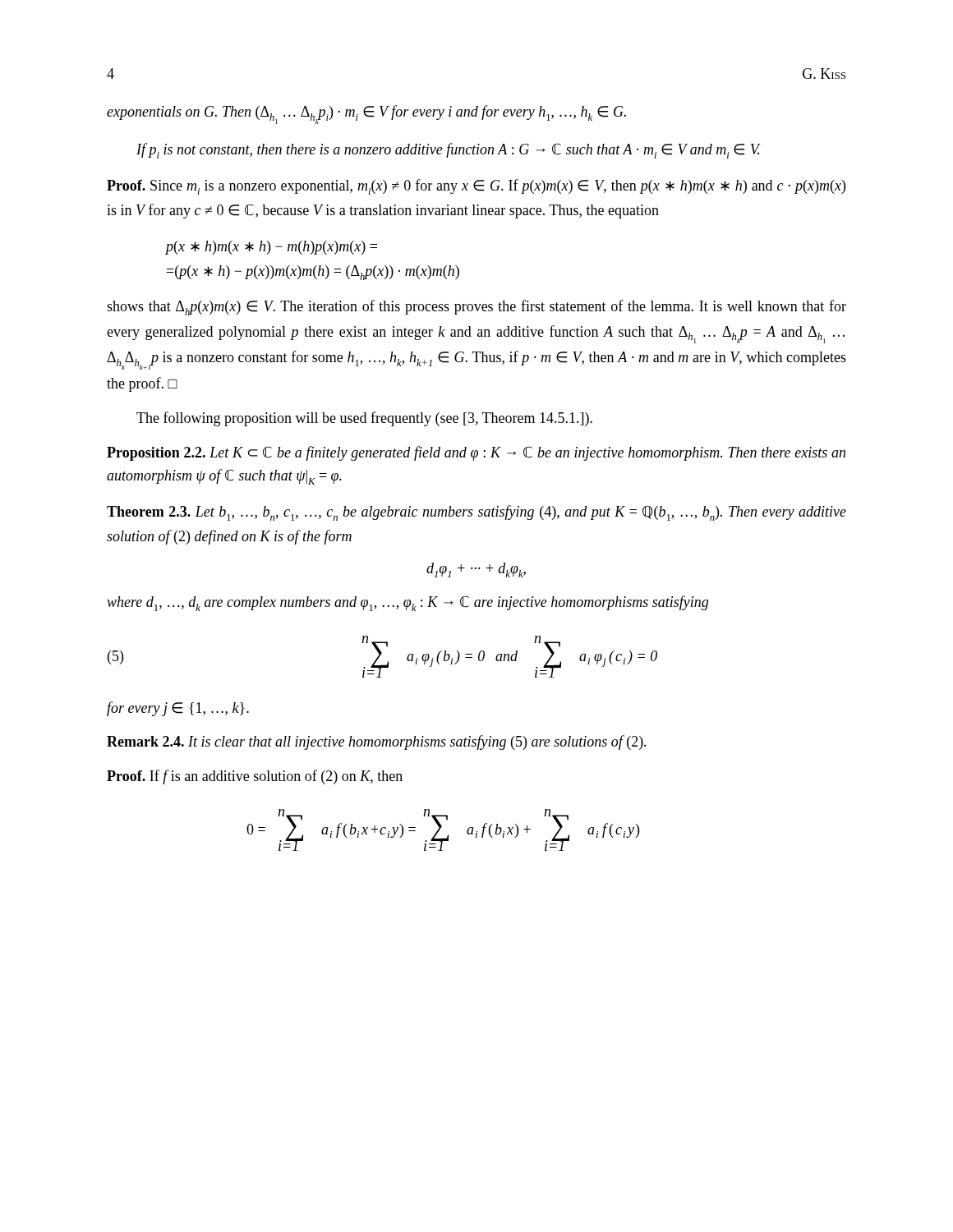The image size is (953, 1232).
Task: Click on the passage starting "p(x ∗ h)m(x ∗"
Action: tap(313, 260)
